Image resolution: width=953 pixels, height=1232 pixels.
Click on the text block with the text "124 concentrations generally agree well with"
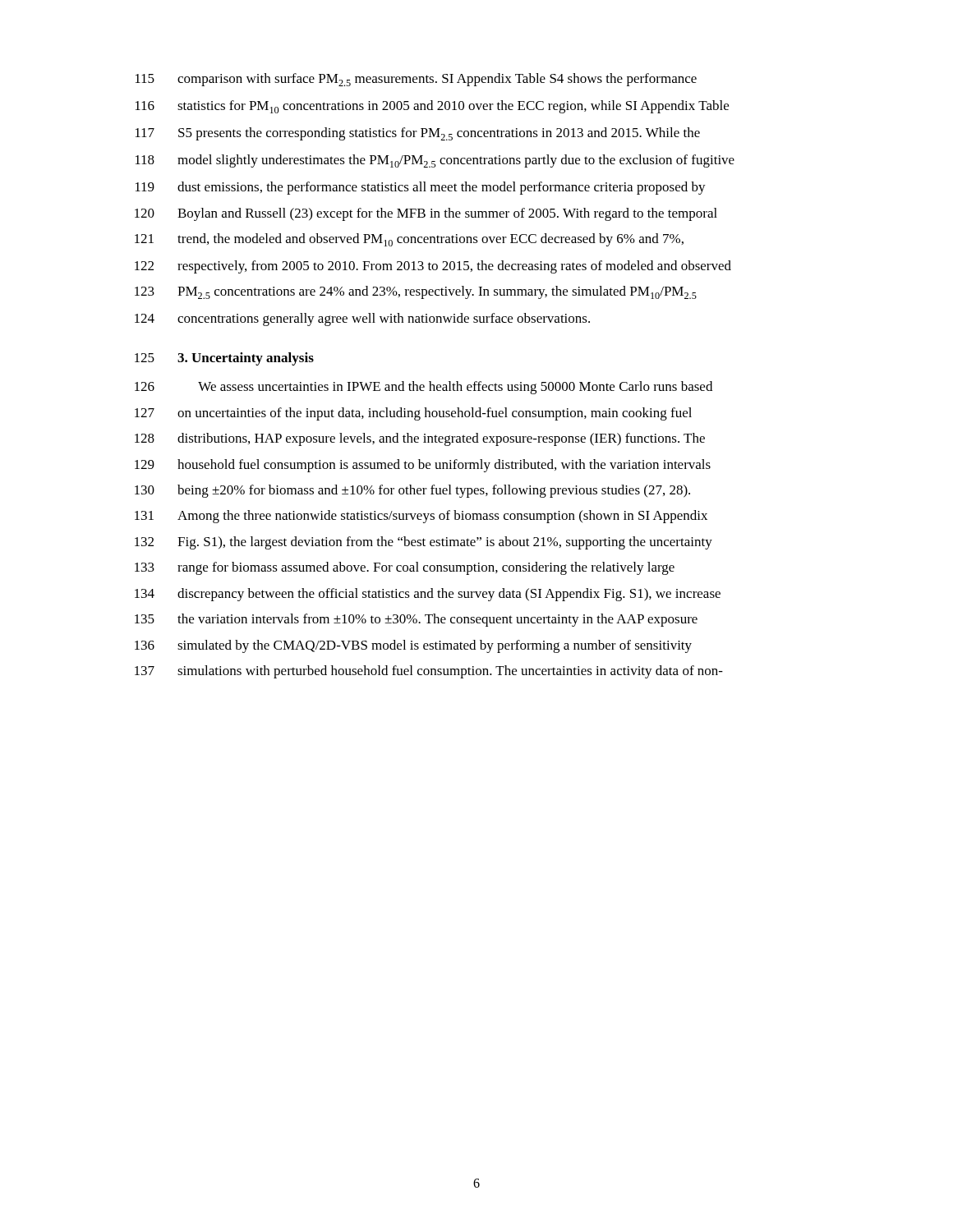coord(476,319)
